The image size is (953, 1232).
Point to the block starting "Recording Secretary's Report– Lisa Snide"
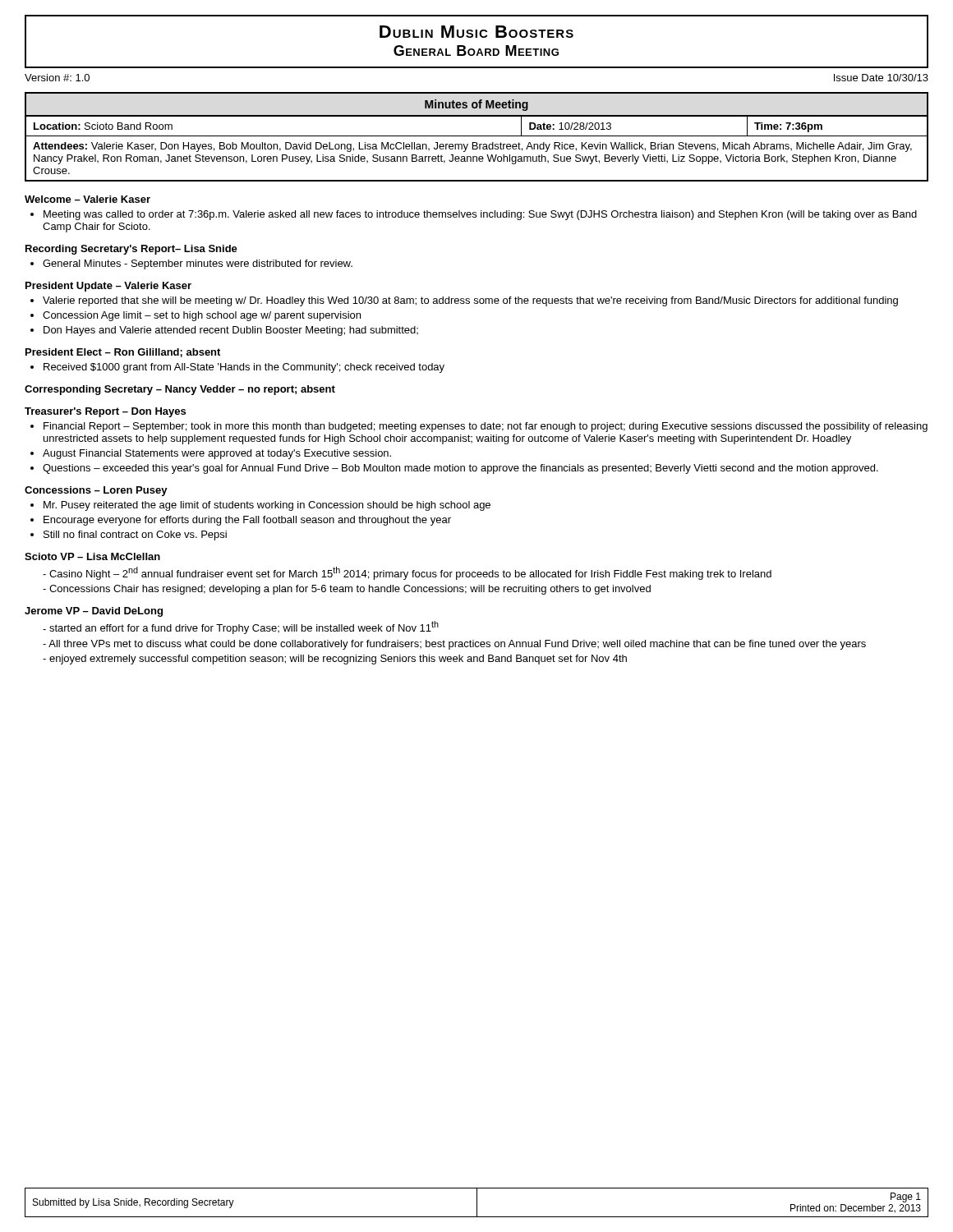(131, 248)
